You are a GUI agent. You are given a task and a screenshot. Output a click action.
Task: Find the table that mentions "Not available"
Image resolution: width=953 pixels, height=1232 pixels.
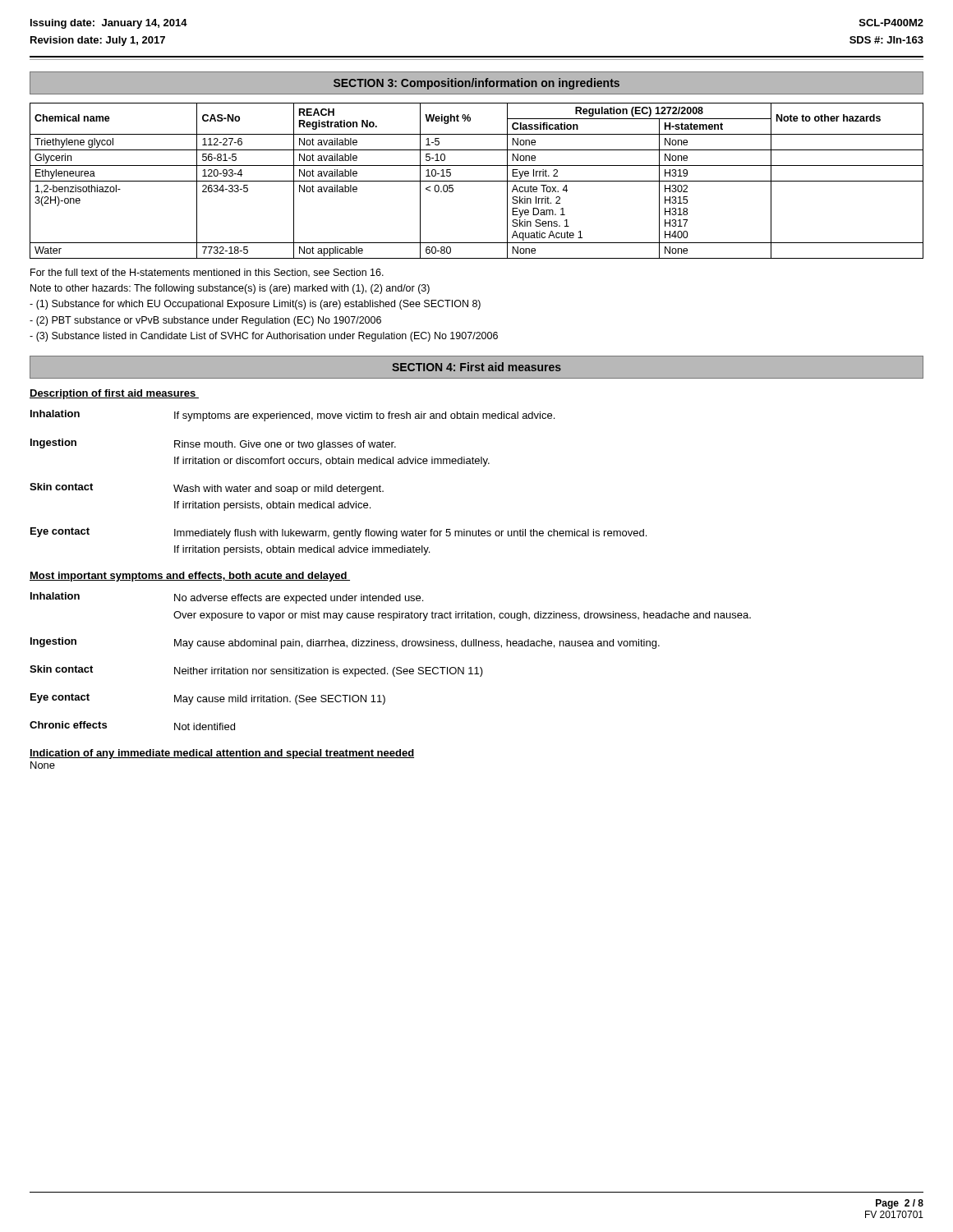pos(476,180)
